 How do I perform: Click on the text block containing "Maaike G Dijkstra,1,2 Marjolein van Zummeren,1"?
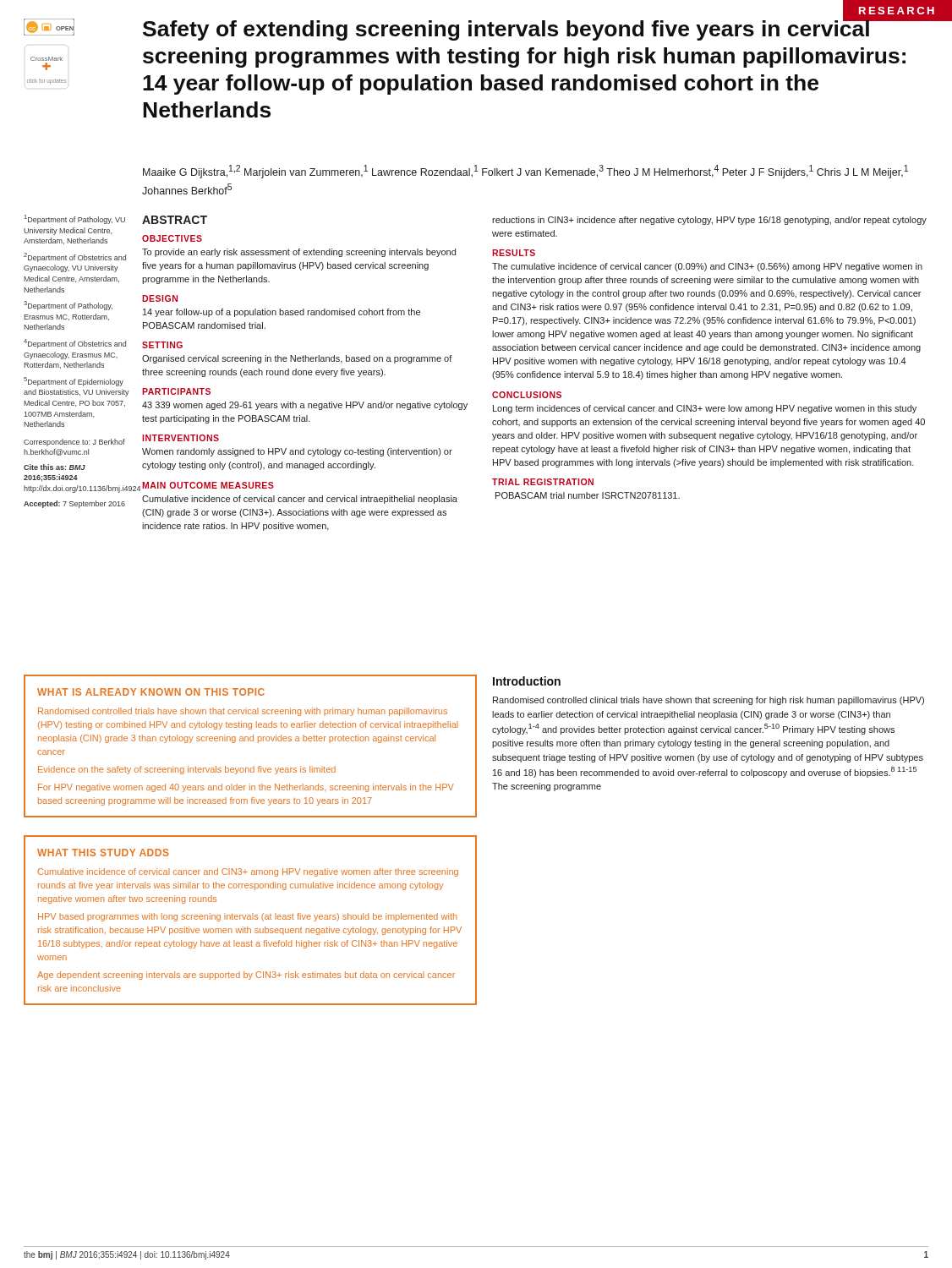525,180
